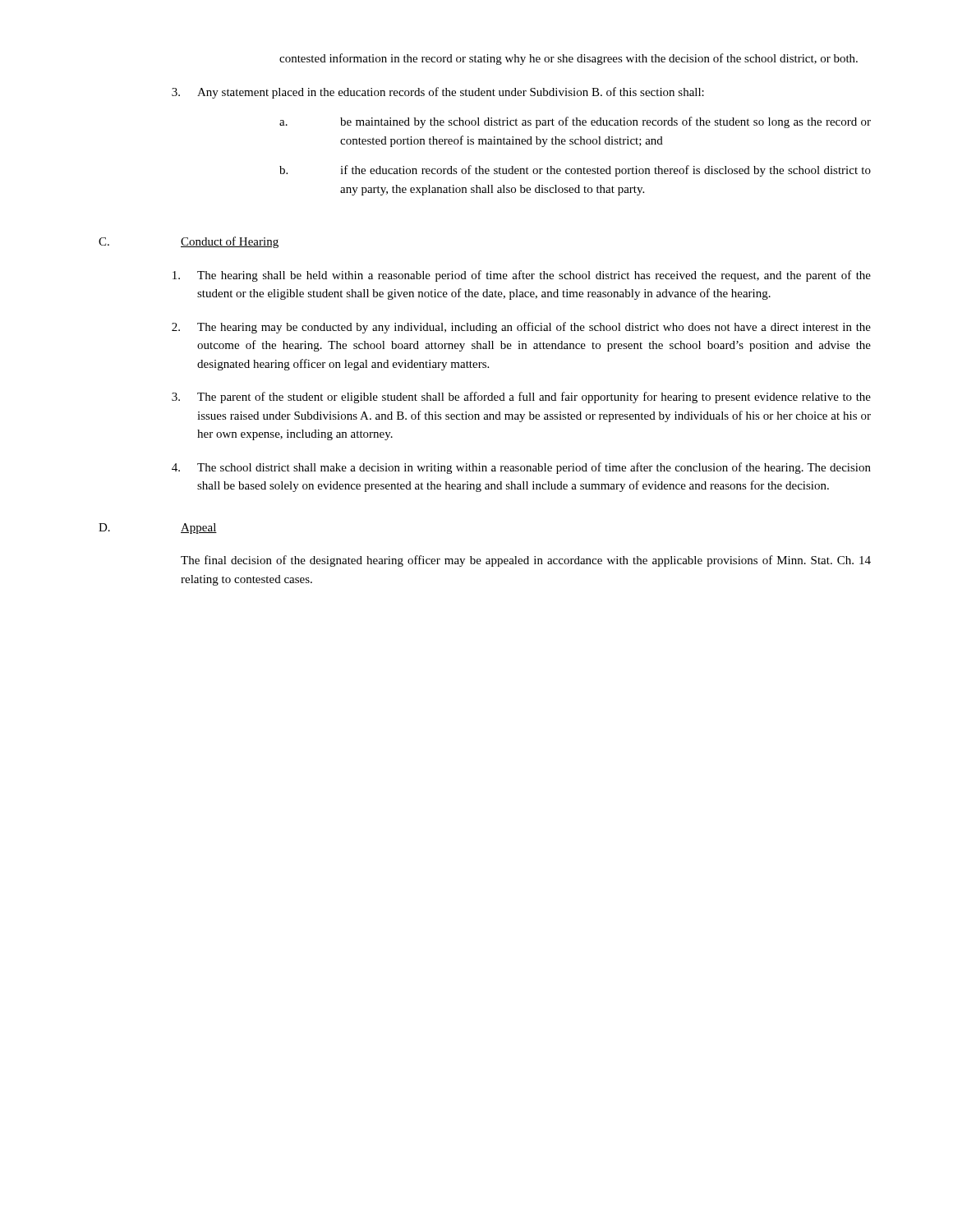Find the block on this page that starts "4. The school district shall make"
Image resolution: width=953 pixels, height=1232 pixels.
485,476
